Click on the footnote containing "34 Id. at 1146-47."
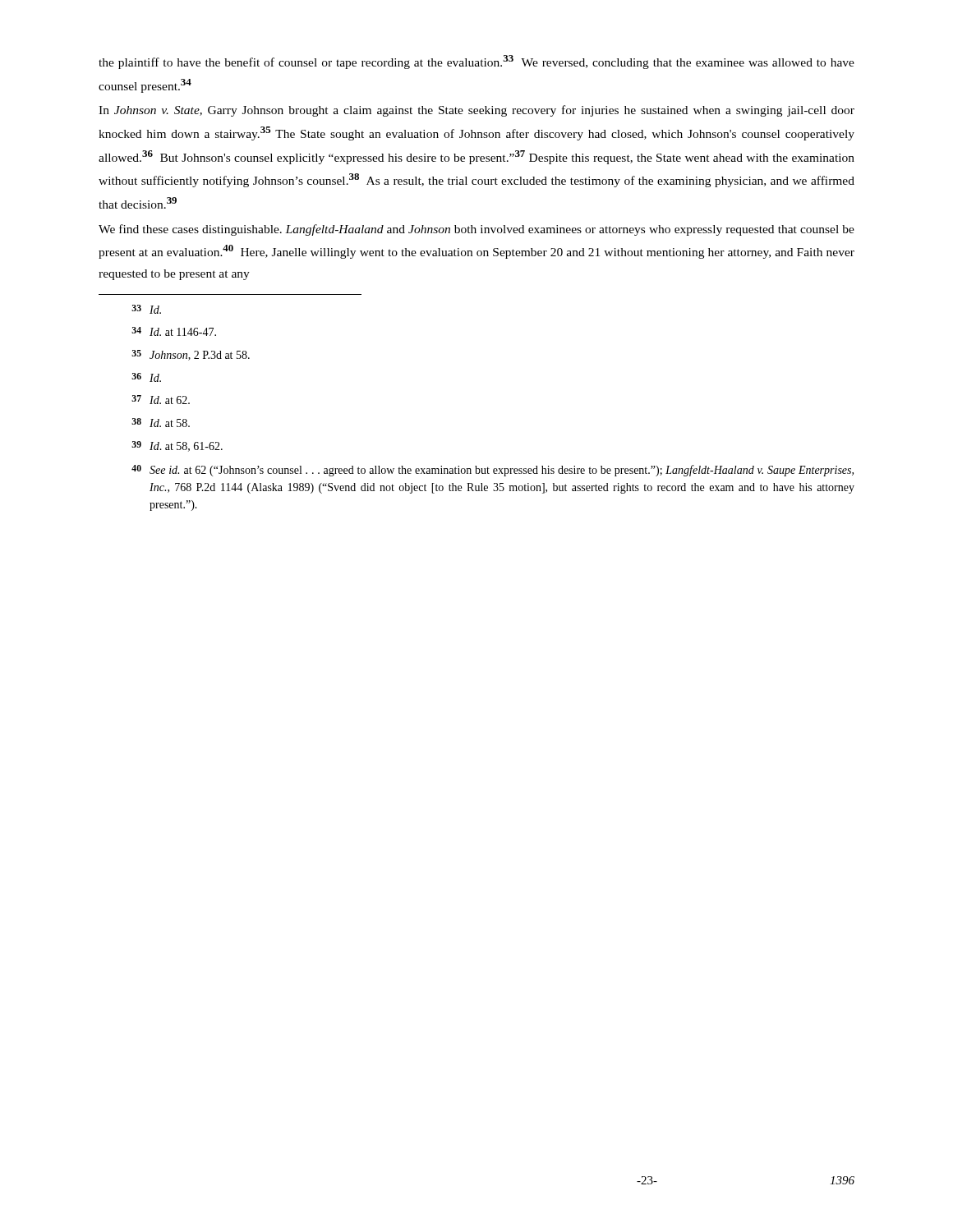953x1232 pixels. click(x=174, y=331)
